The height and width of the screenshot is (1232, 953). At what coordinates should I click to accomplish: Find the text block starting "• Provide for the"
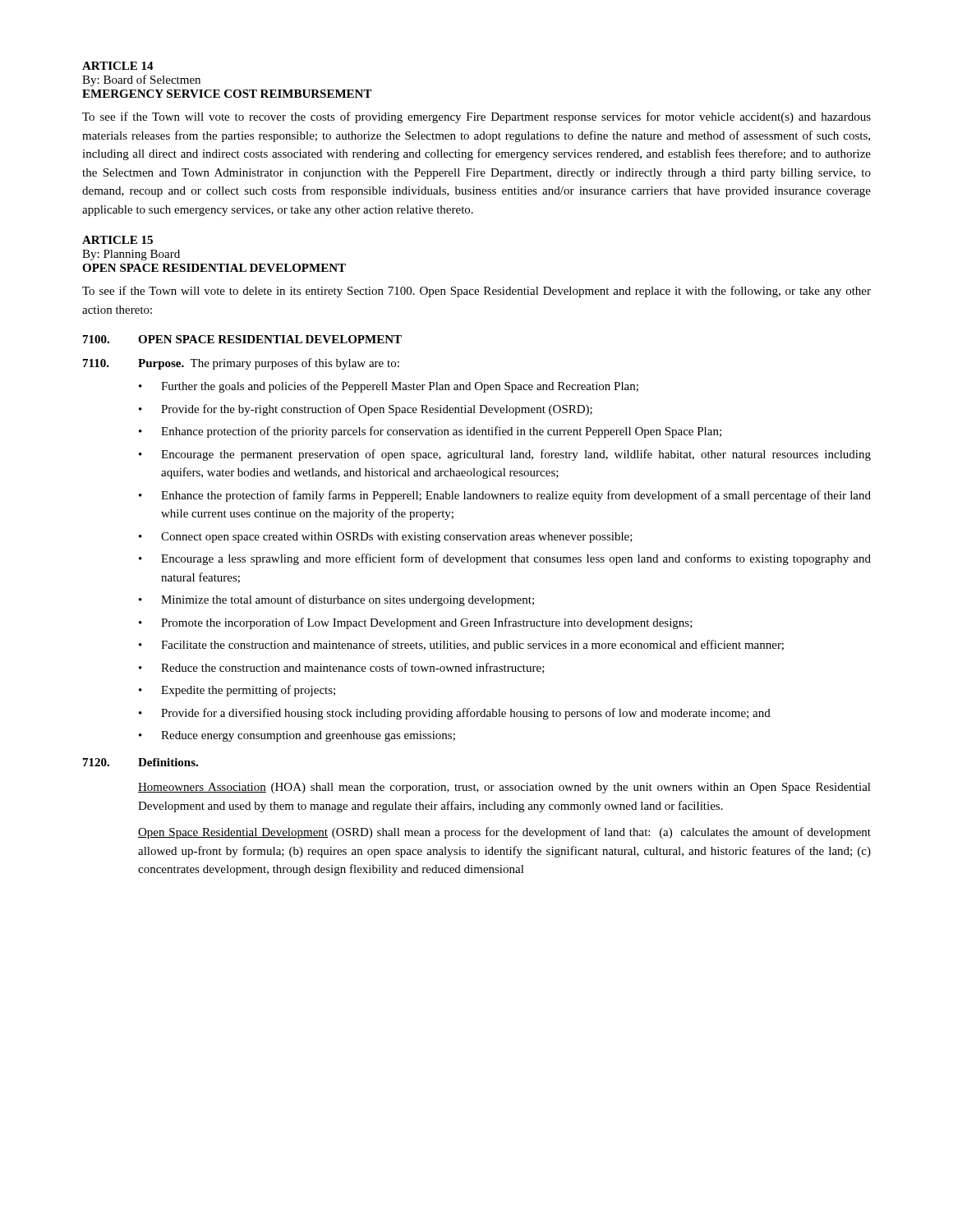504,409
